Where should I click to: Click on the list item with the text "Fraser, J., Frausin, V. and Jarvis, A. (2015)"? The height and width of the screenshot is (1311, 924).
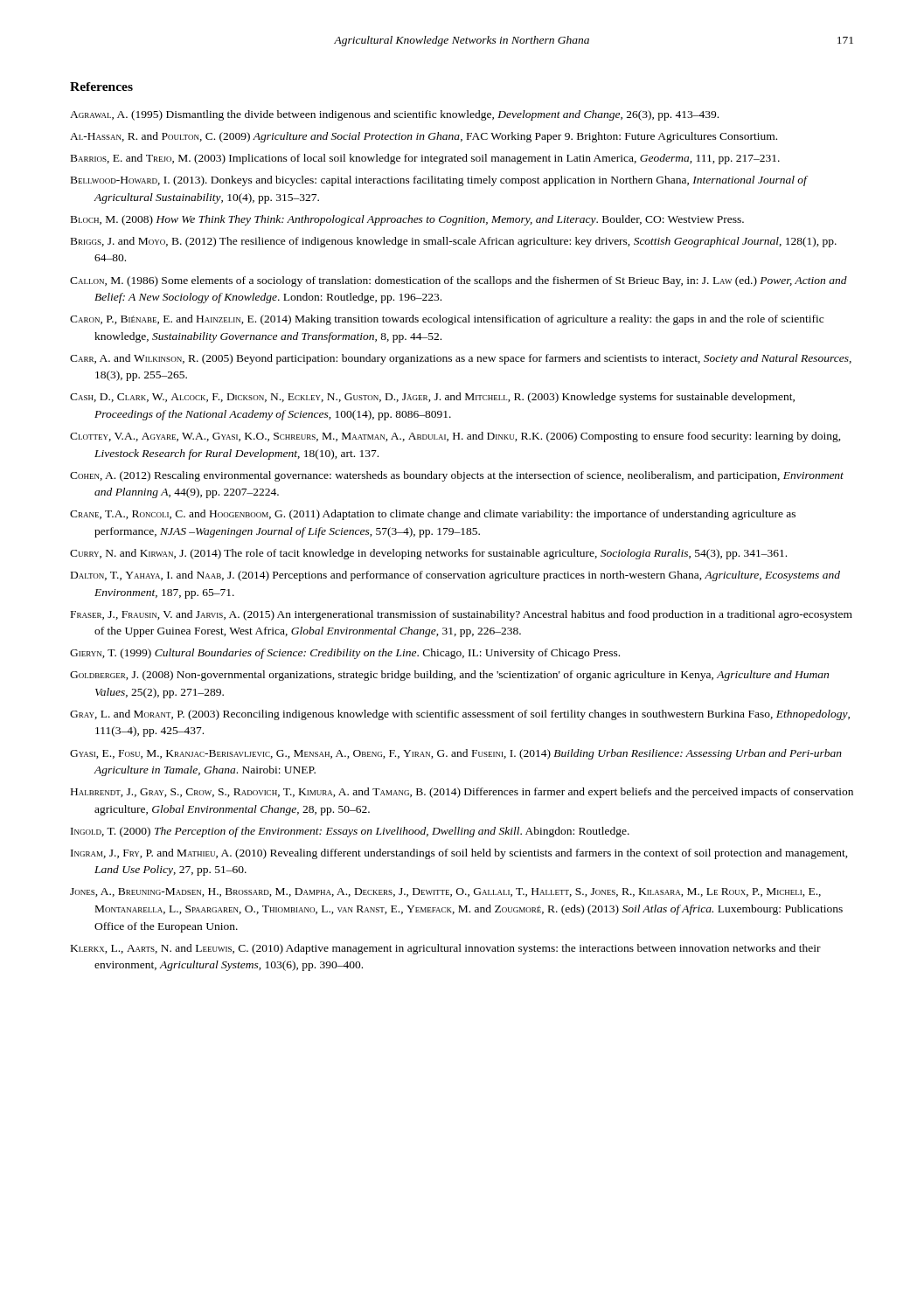tap(461, 622)
